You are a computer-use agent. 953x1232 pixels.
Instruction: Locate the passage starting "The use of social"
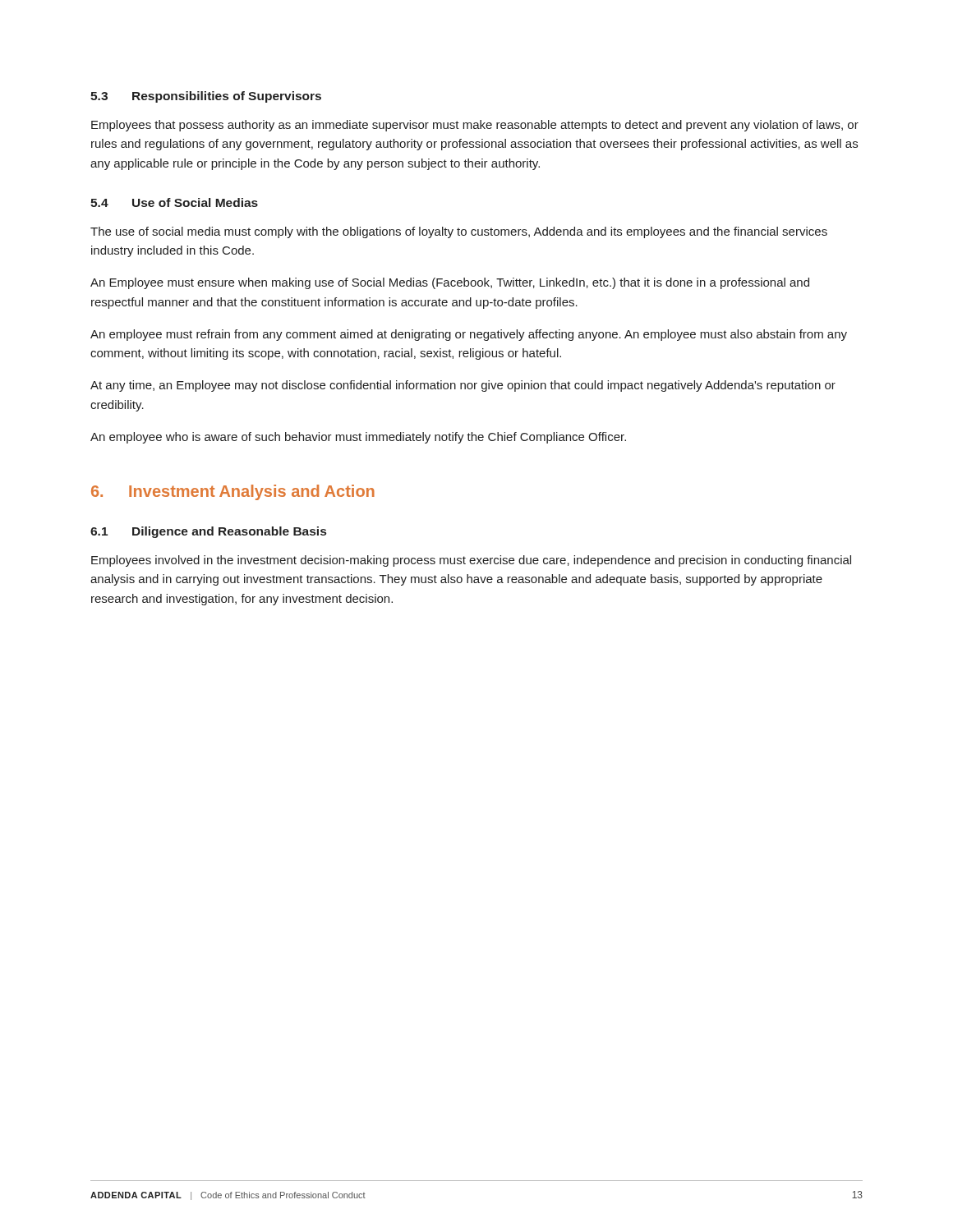(x=459, y=241)
